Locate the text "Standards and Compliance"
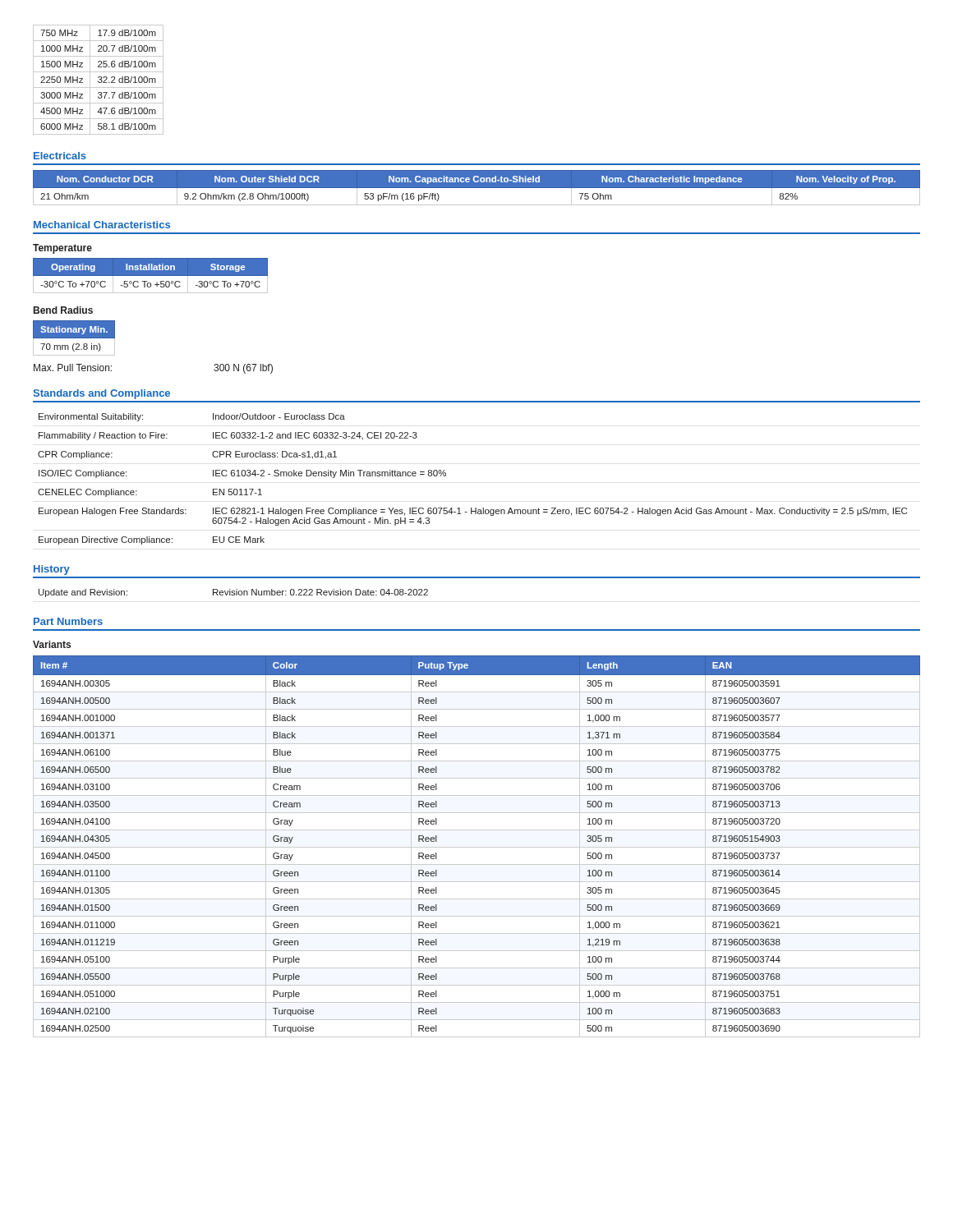Viewport: 953px width, 1232px height. coord(102,393)
